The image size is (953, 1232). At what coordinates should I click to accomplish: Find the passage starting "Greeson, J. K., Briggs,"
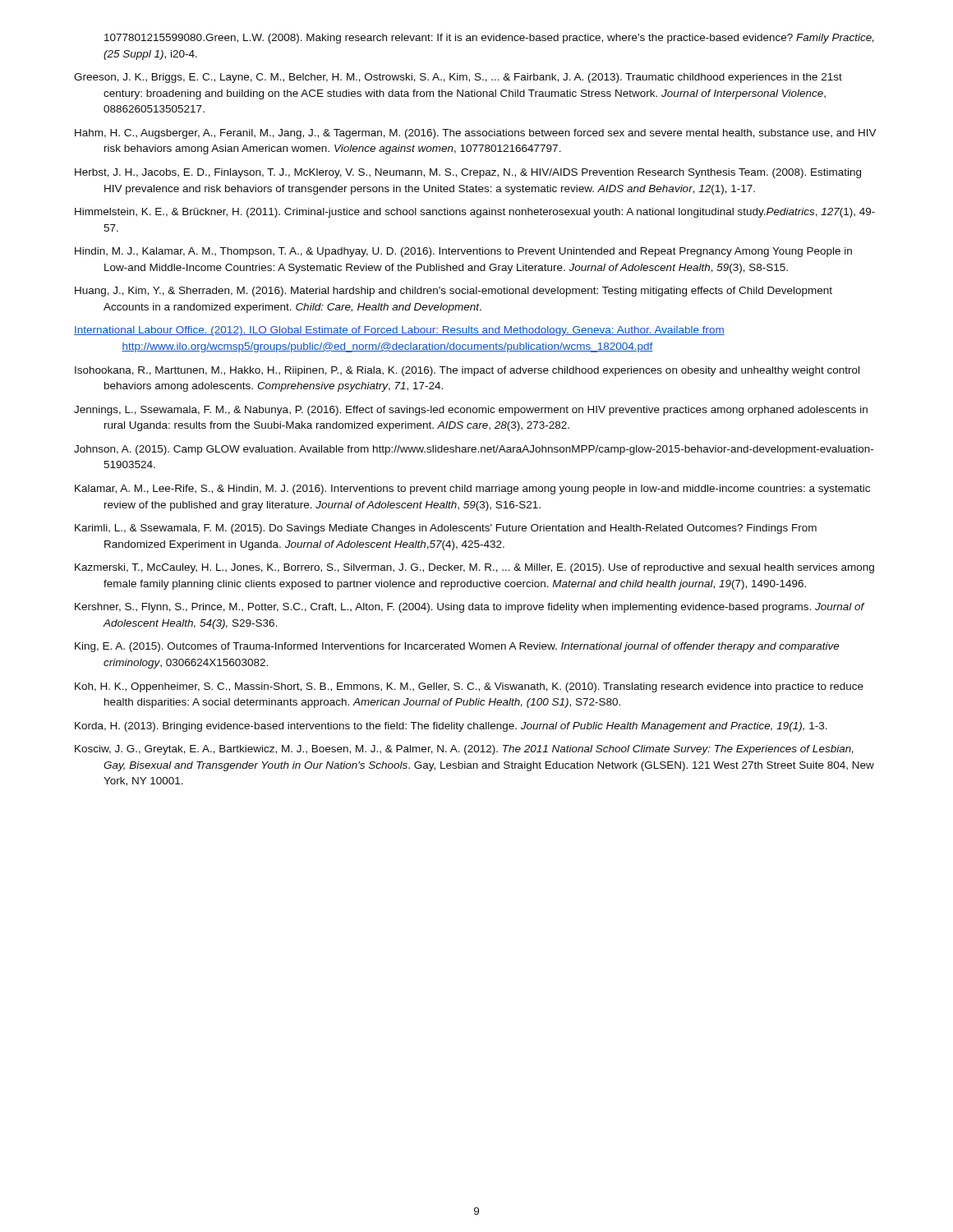click(458, 93)
